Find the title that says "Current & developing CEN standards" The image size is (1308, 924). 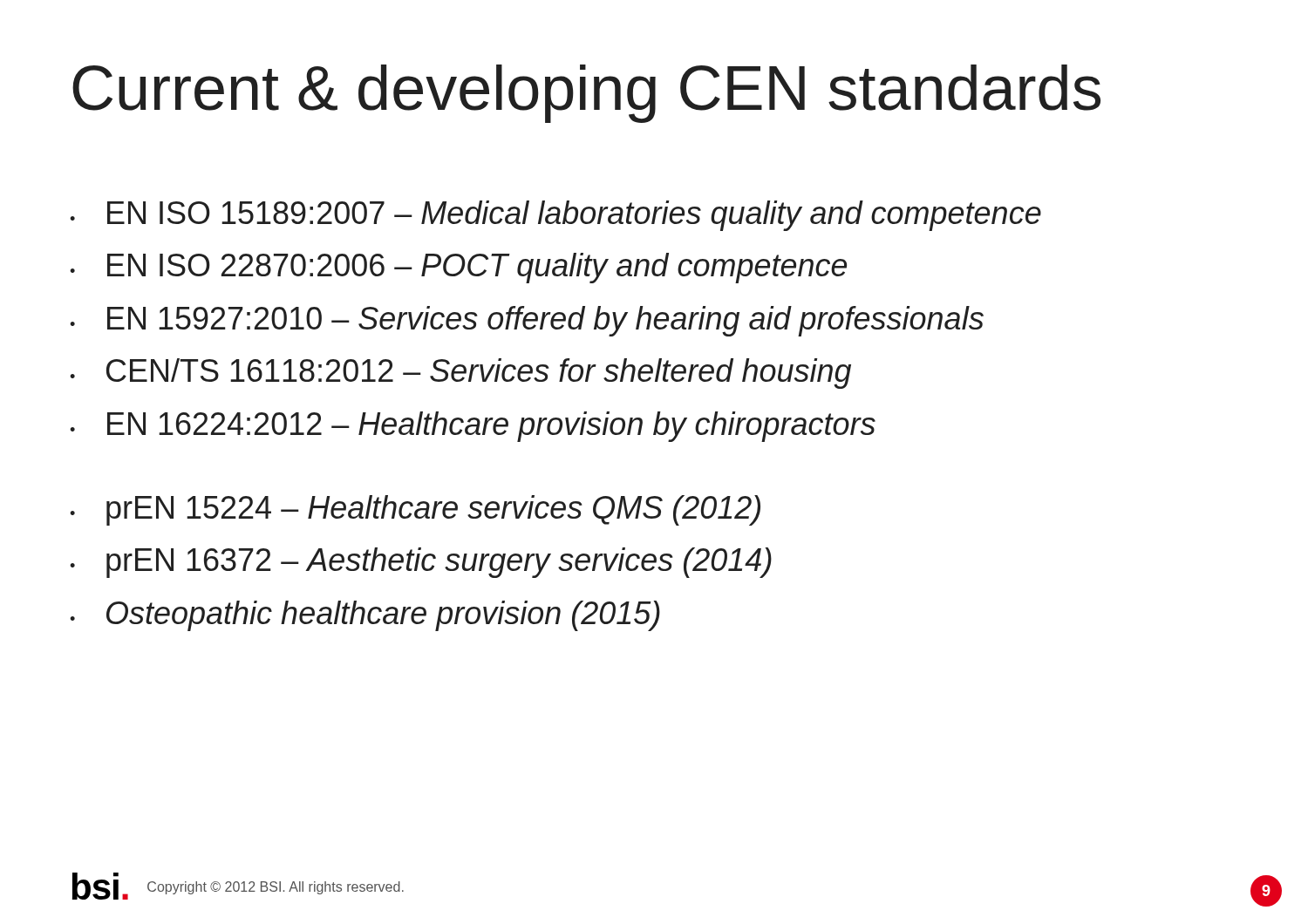pos(586,88)
